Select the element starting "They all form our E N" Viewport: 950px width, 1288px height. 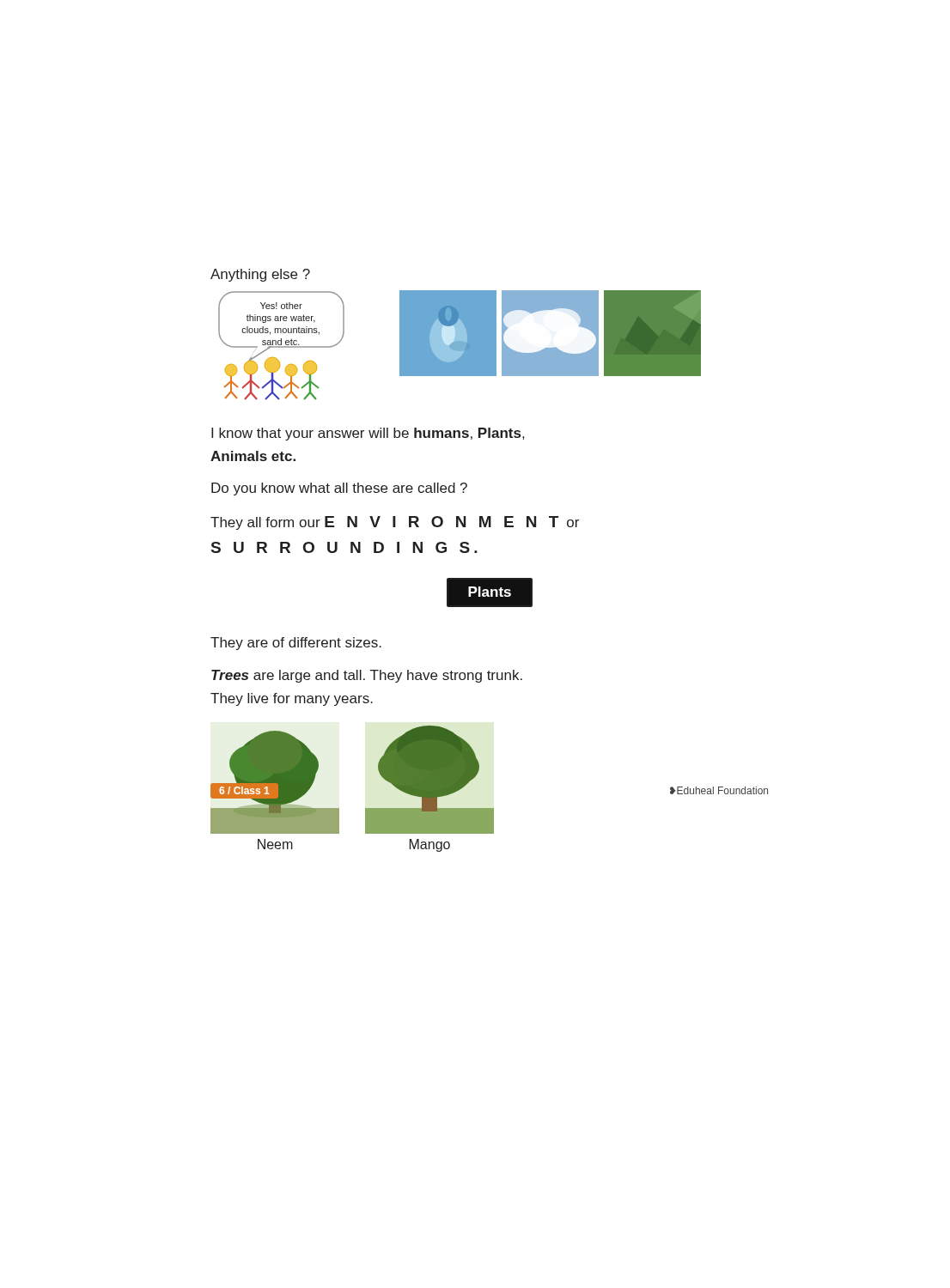[x=395, y=534]
